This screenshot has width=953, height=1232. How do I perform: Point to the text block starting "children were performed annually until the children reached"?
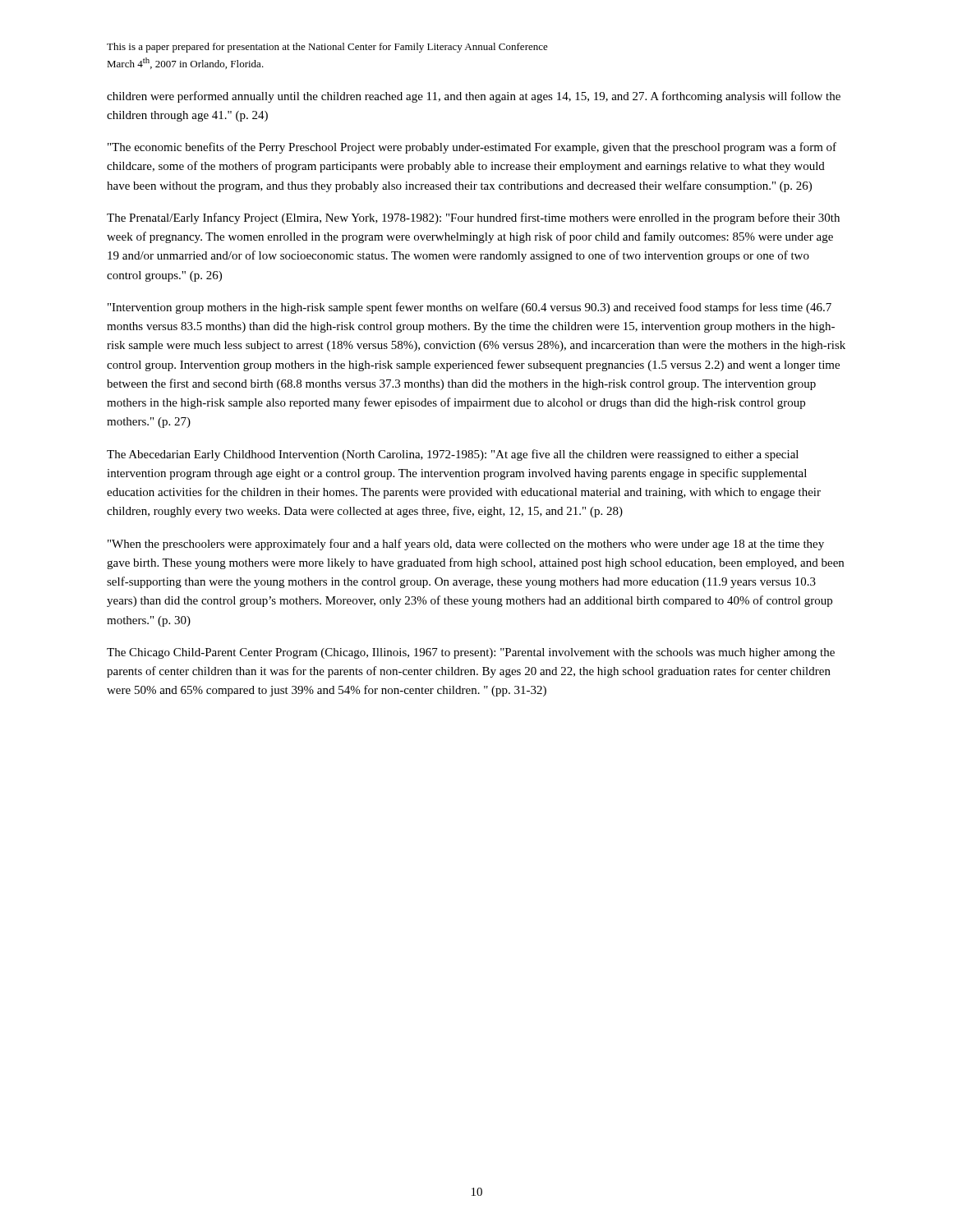click(474, 105)
